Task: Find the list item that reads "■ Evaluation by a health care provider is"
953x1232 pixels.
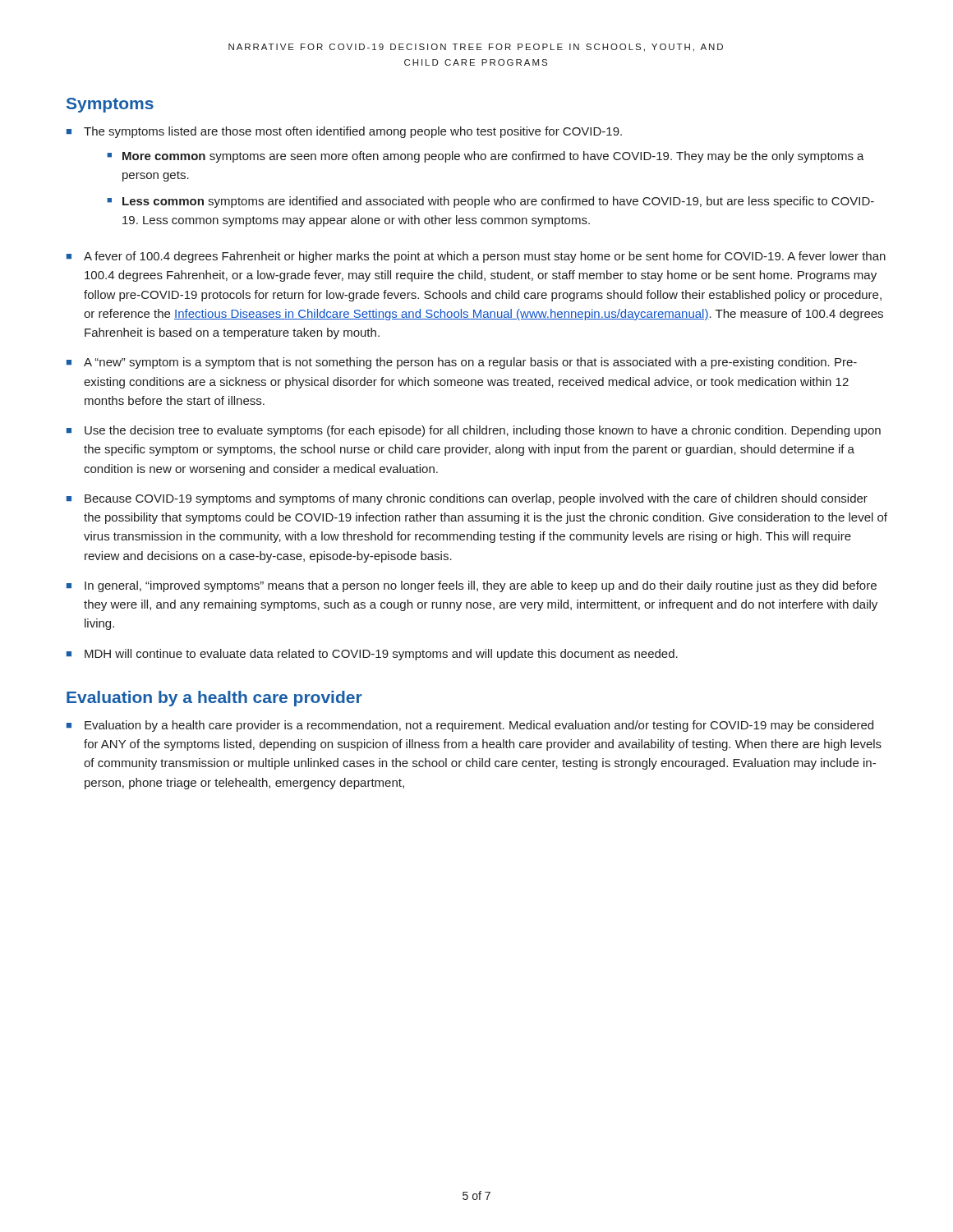Action: coord(476,753)
